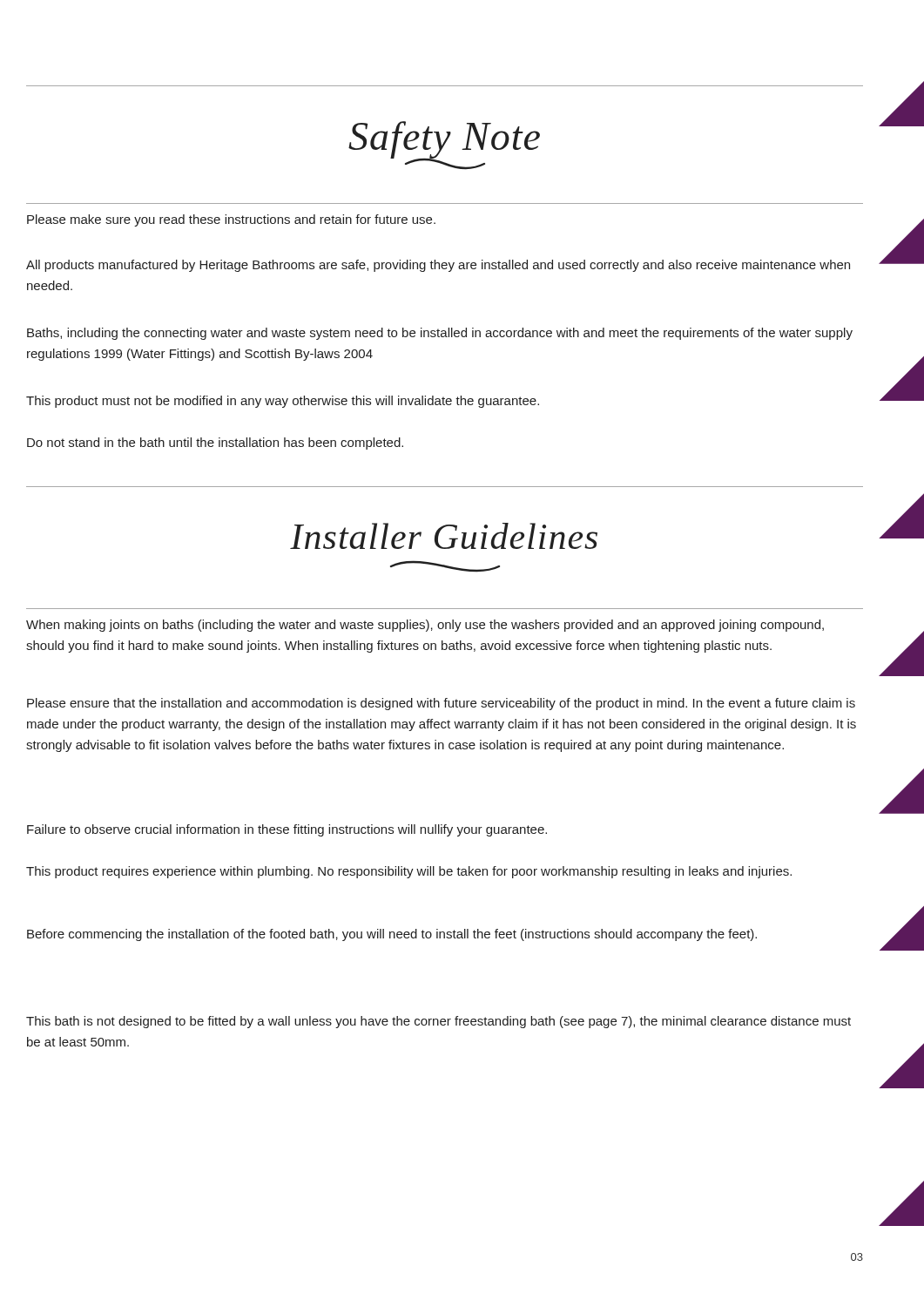Locate the block of text that opens with "Baths, including the connecting water and"
This screenshot has height=1307, width=924.
(x=439, y=343)
